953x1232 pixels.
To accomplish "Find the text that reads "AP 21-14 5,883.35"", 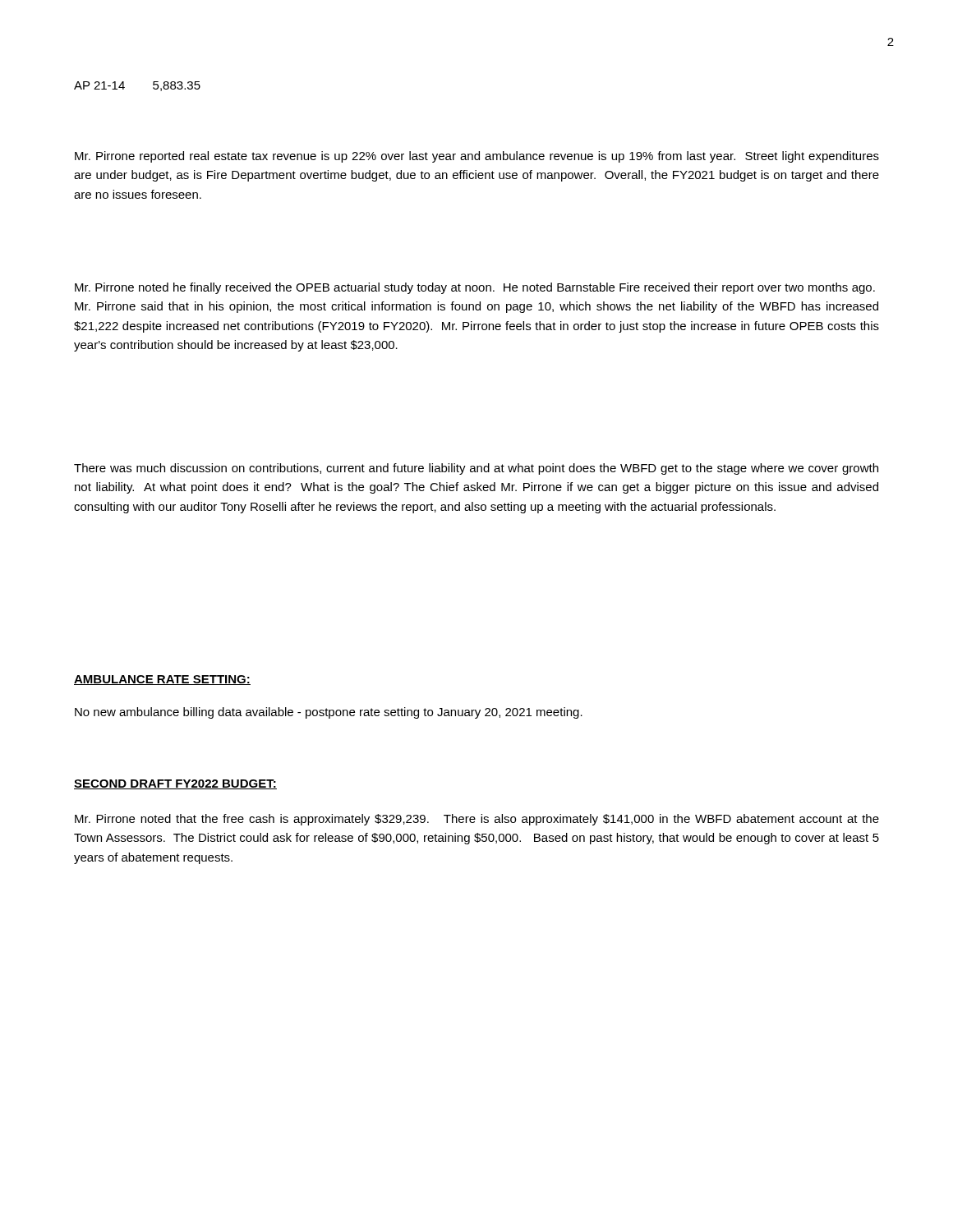I will (97, 86).
